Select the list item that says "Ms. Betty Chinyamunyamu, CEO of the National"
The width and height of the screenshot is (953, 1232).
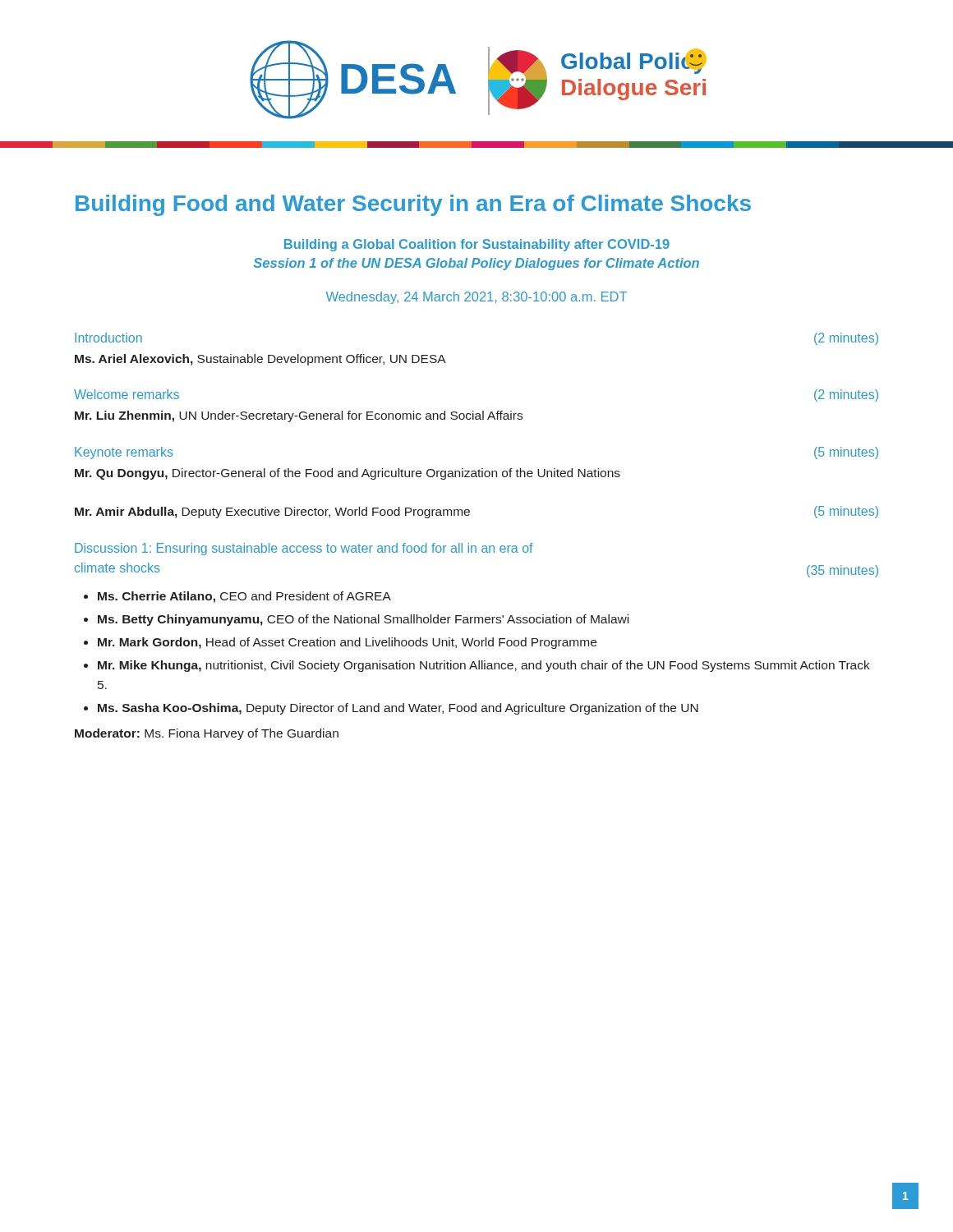(x=363, y=619)
